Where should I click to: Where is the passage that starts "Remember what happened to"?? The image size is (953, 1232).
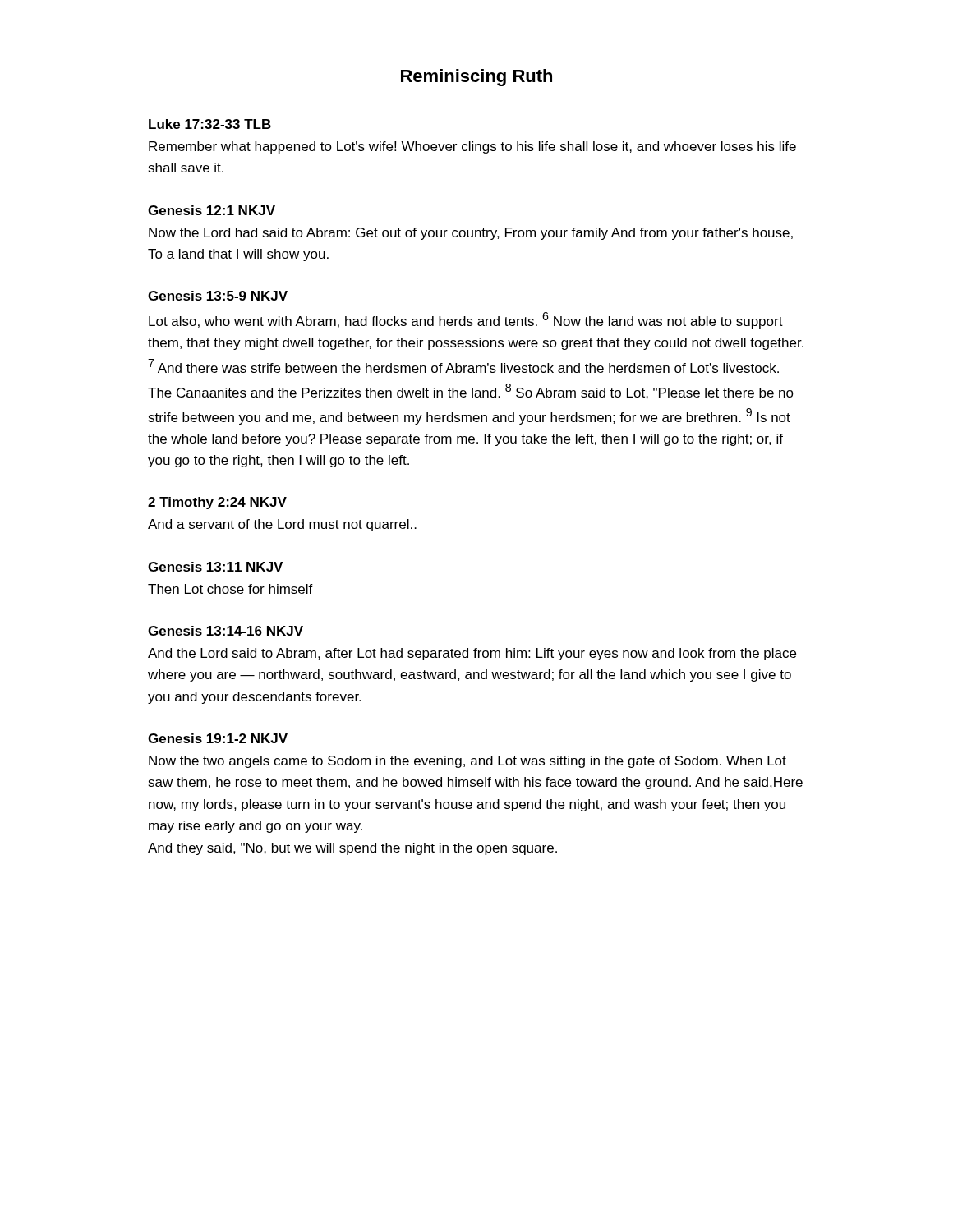click(476, 158)
